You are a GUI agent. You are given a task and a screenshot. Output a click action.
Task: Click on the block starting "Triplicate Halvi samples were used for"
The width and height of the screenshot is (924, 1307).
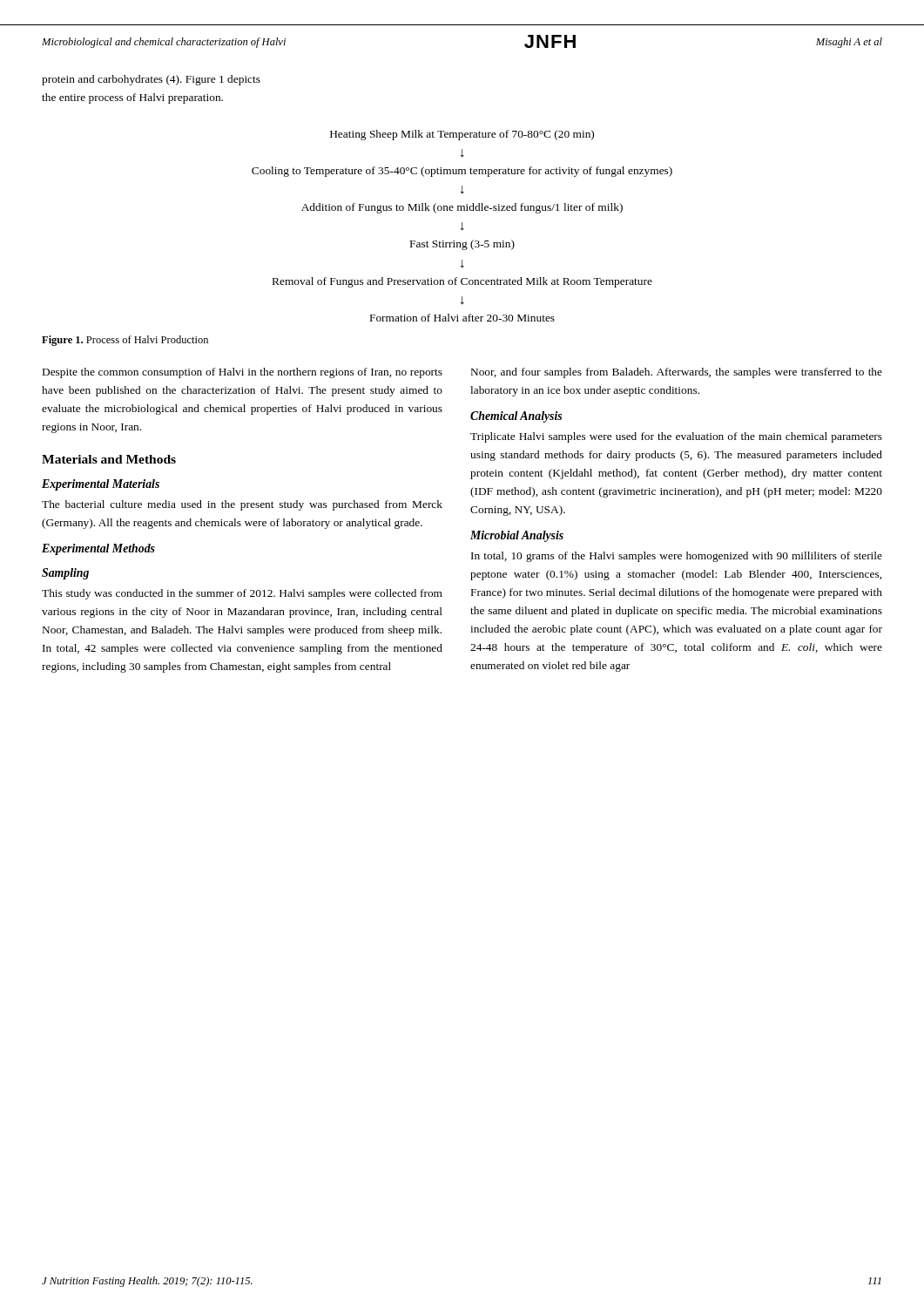pyautogui.click(x=676, y=473)
